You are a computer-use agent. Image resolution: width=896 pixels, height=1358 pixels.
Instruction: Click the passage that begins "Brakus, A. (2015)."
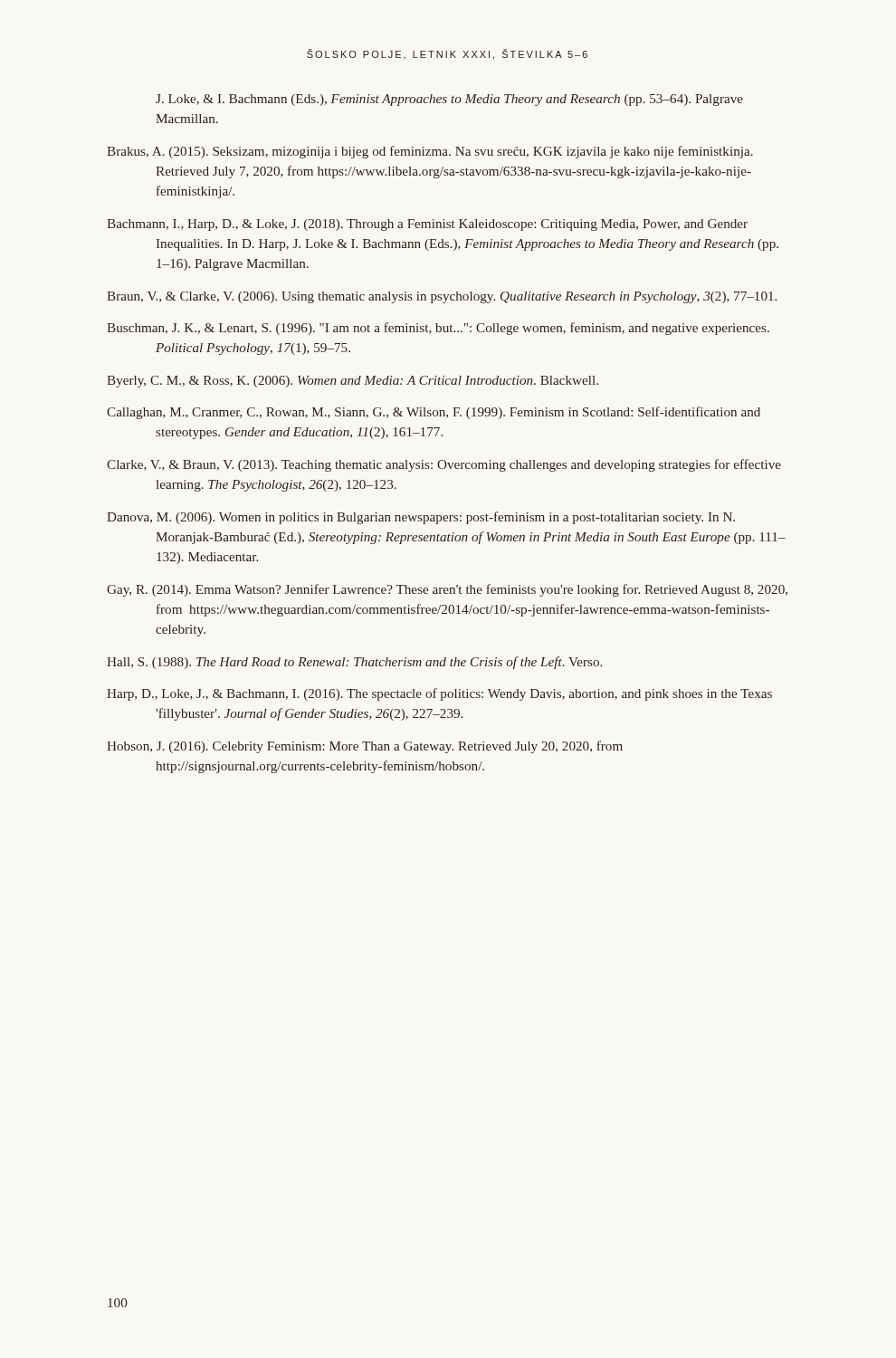pyautogui.click(x=430, y=171)
